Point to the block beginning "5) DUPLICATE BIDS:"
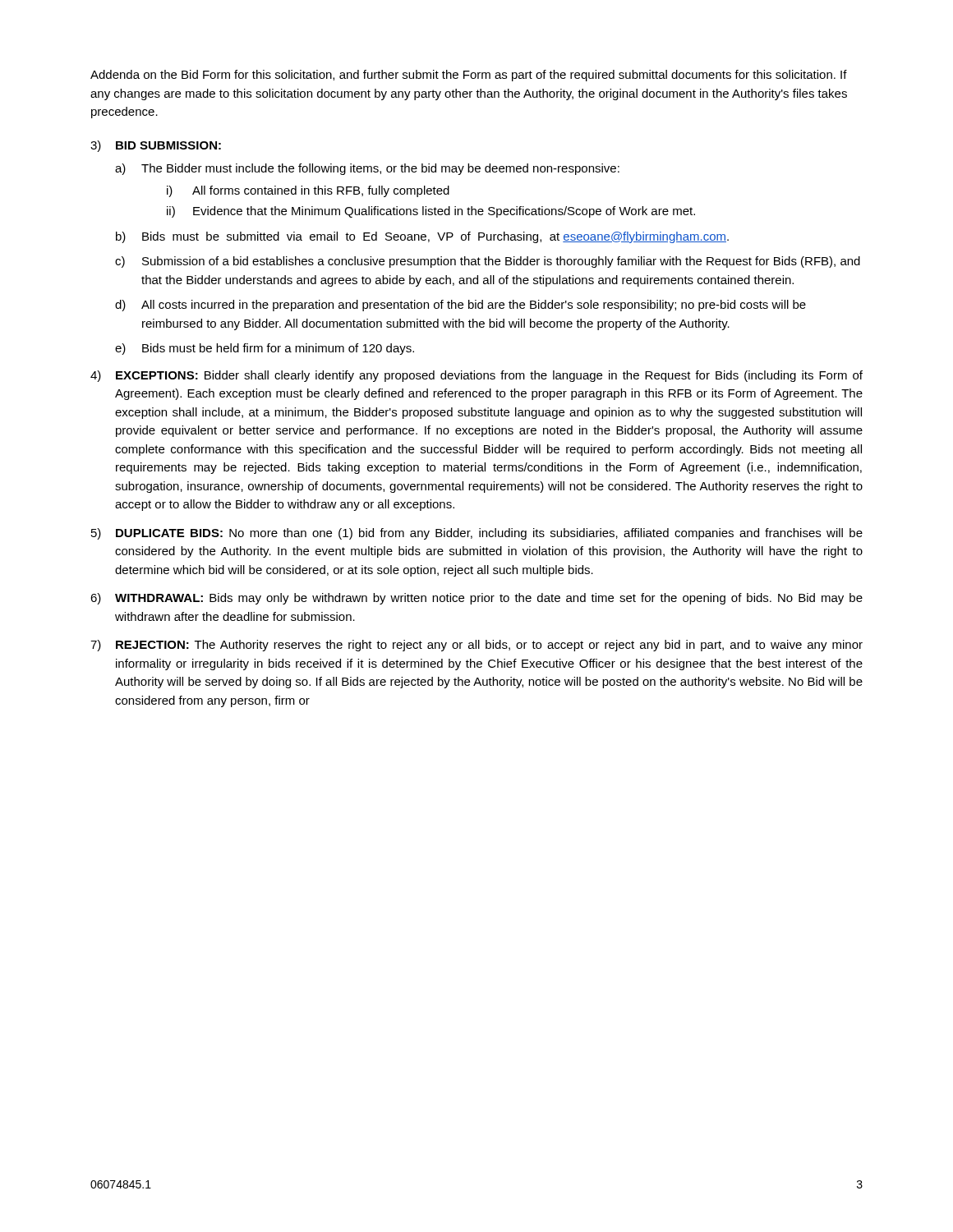 476,551
